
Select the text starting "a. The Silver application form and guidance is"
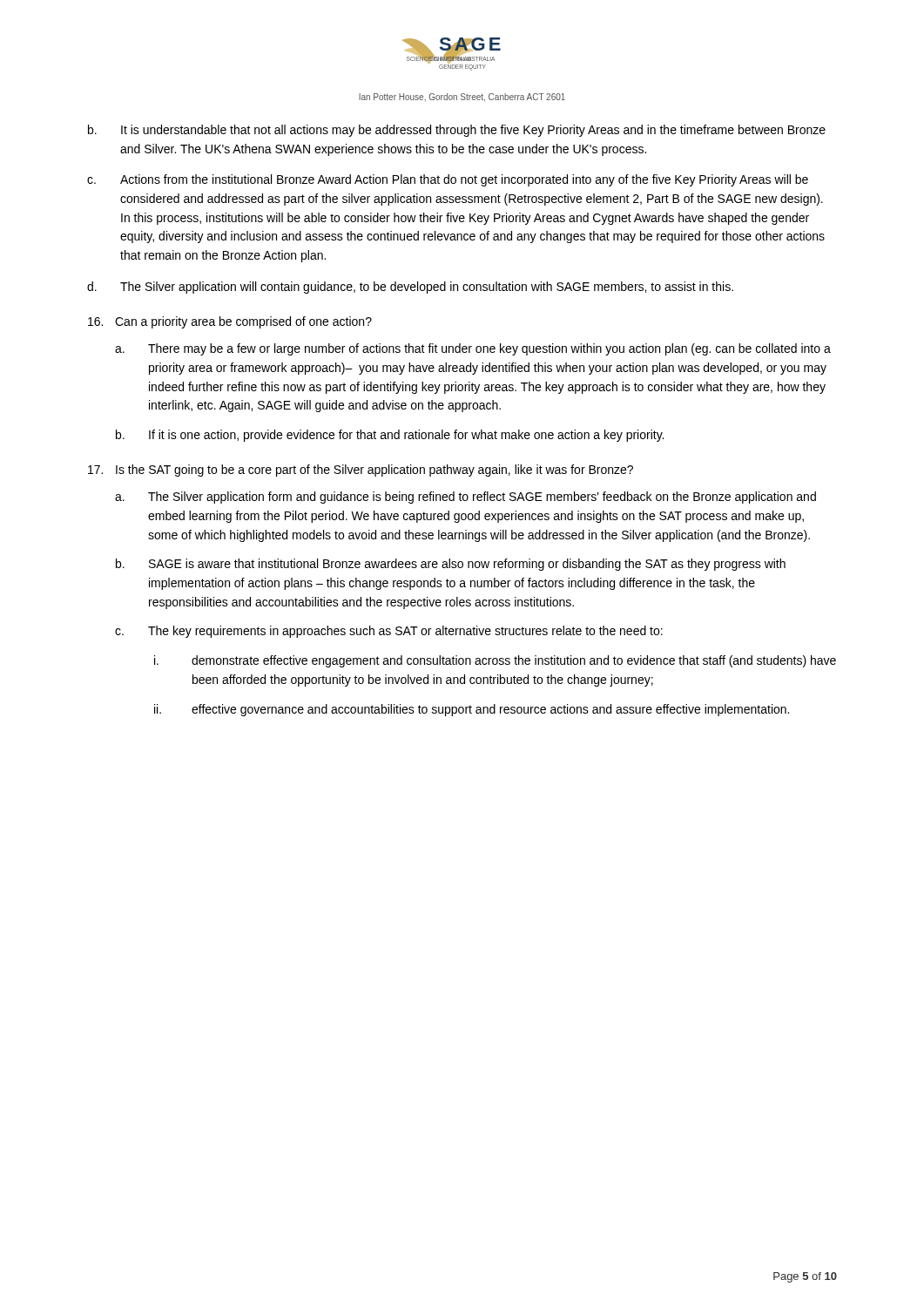[476, 517]
